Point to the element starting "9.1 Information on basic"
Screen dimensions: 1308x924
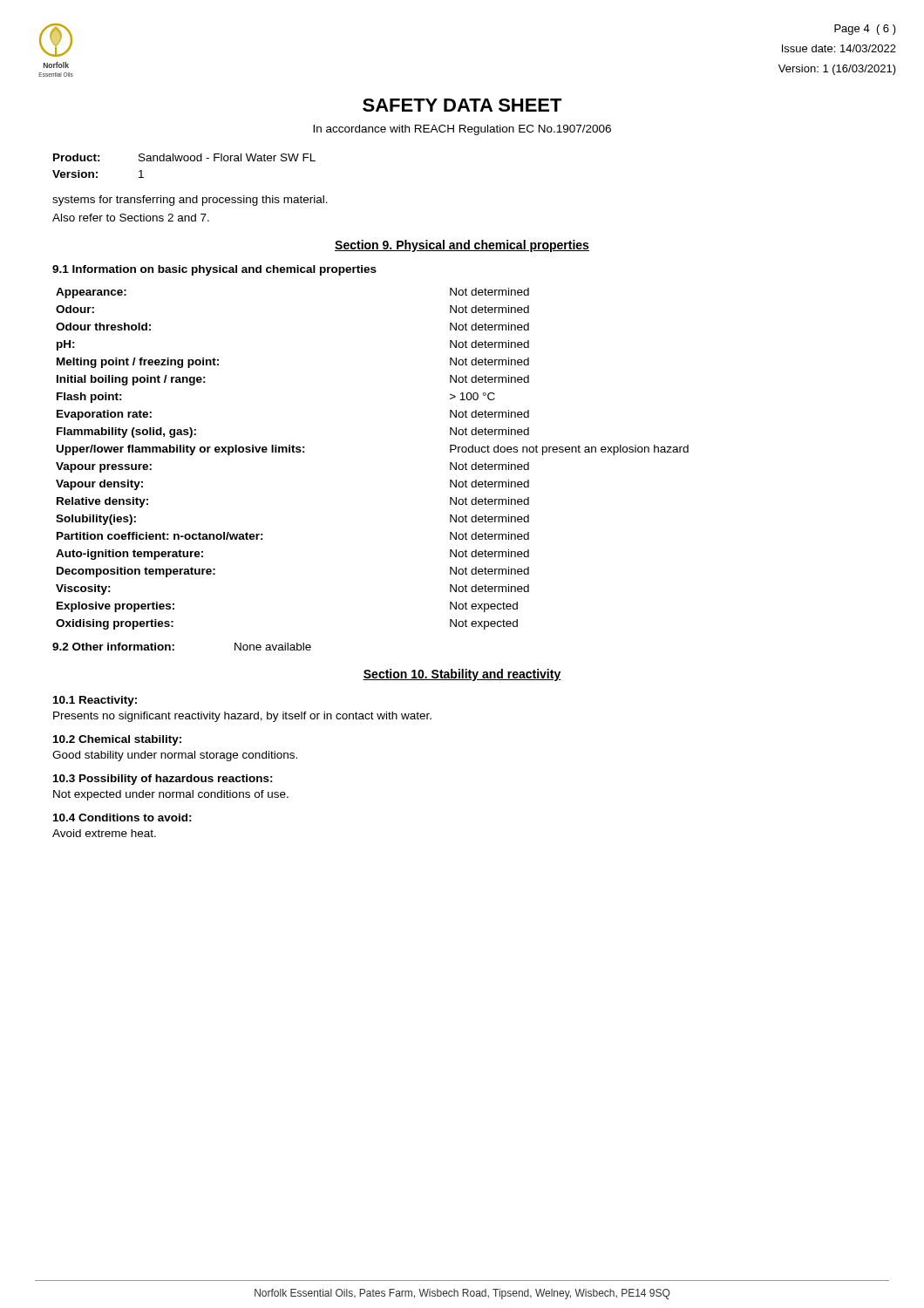[215, 269]
